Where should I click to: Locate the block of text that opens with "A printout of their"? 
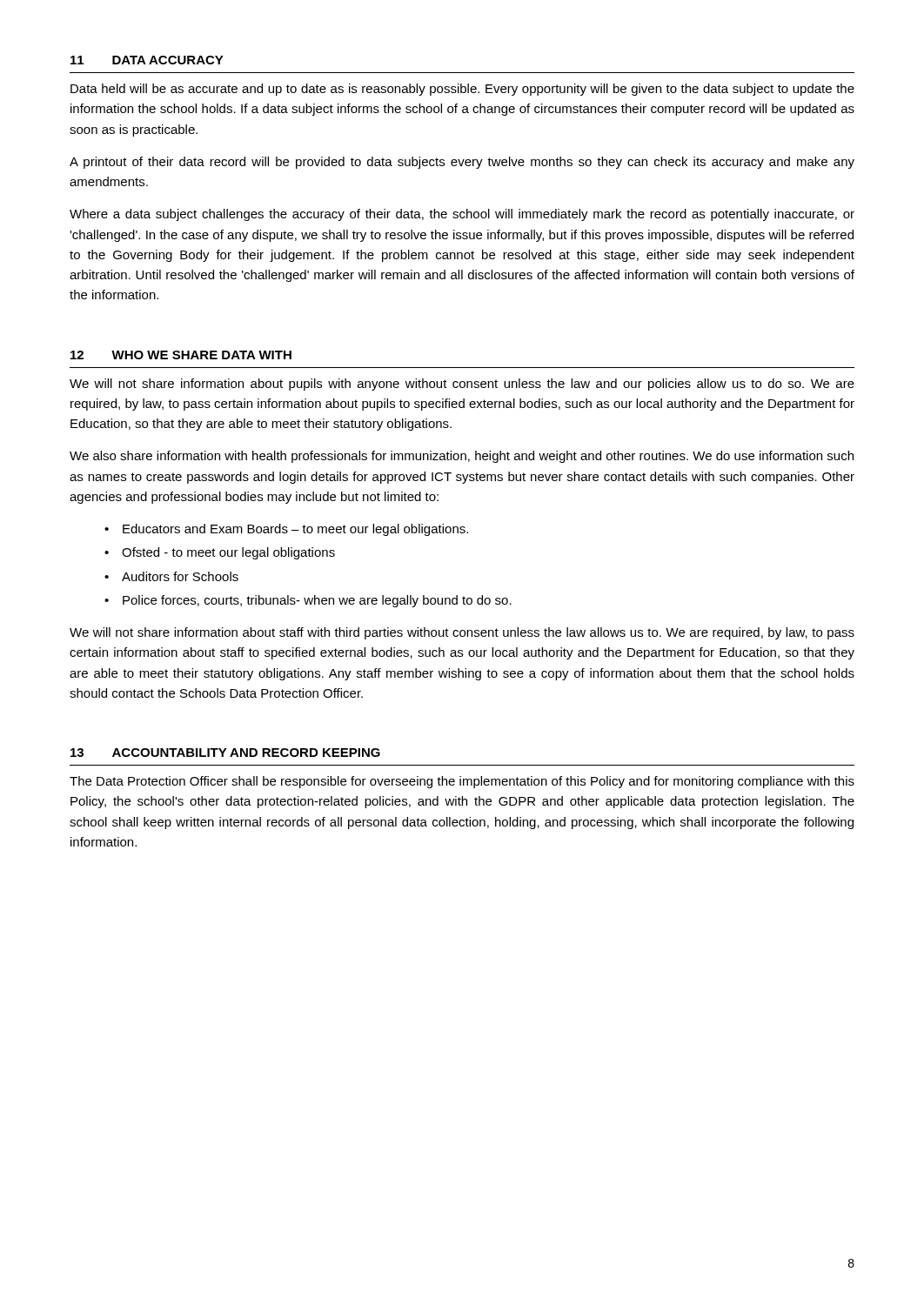coord(462,171)
